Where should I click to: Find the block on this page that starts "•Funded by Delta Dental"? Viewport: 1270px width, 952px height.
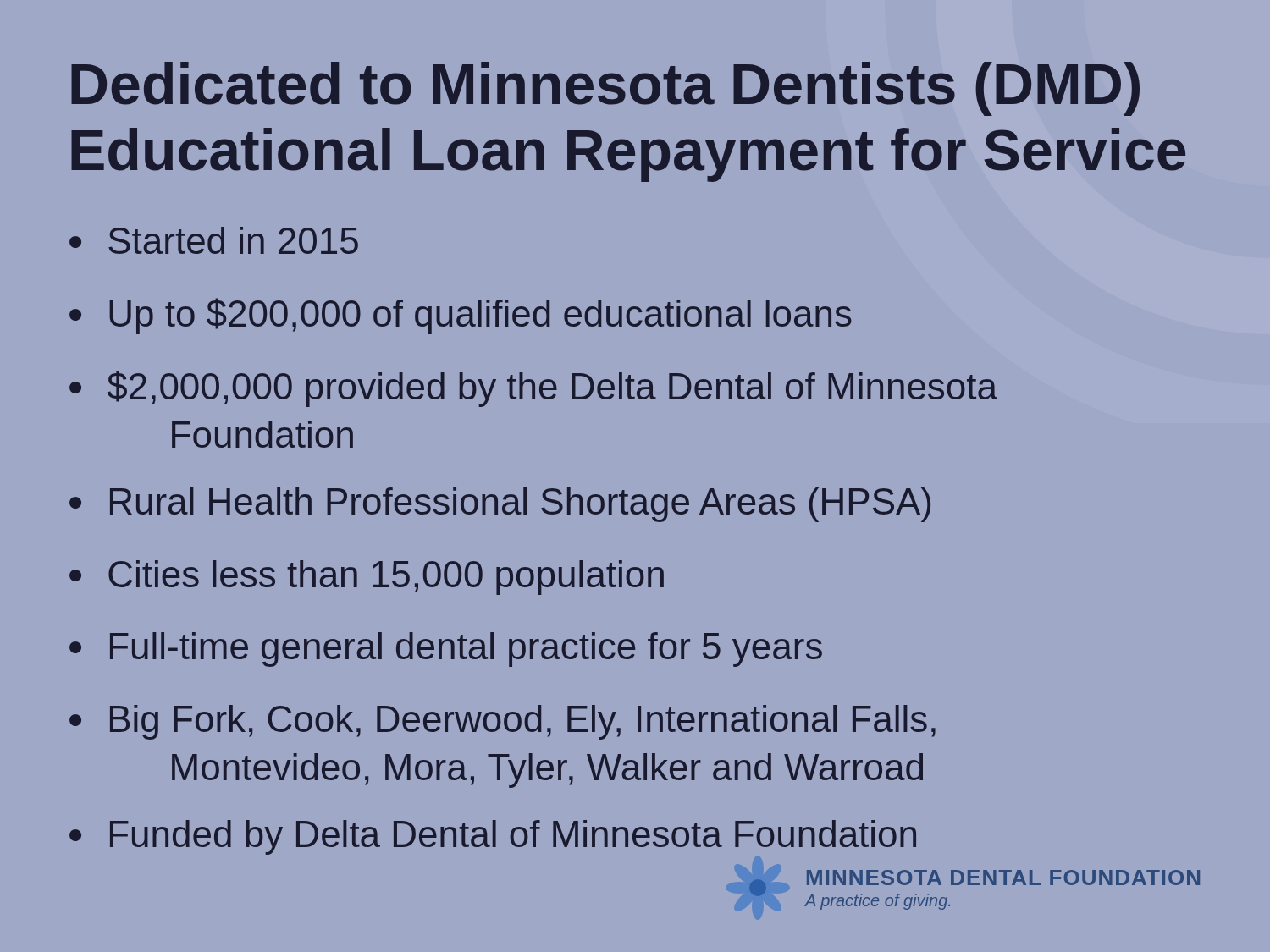[x=635, y=837]
